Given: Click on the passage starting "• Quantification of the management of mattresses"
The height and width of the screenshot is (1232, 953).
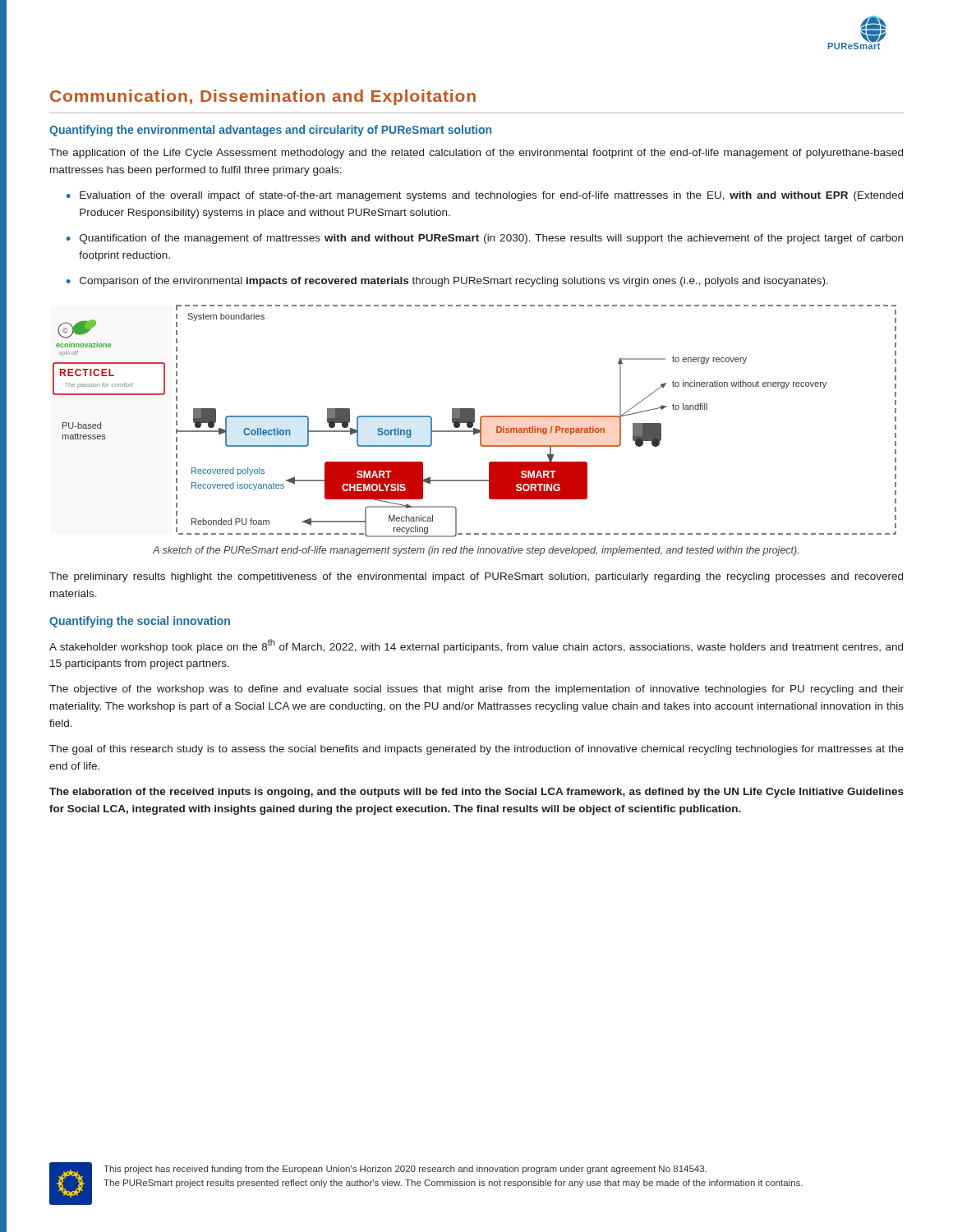Looking at the screenshot, I should click(x=485, y=247).
